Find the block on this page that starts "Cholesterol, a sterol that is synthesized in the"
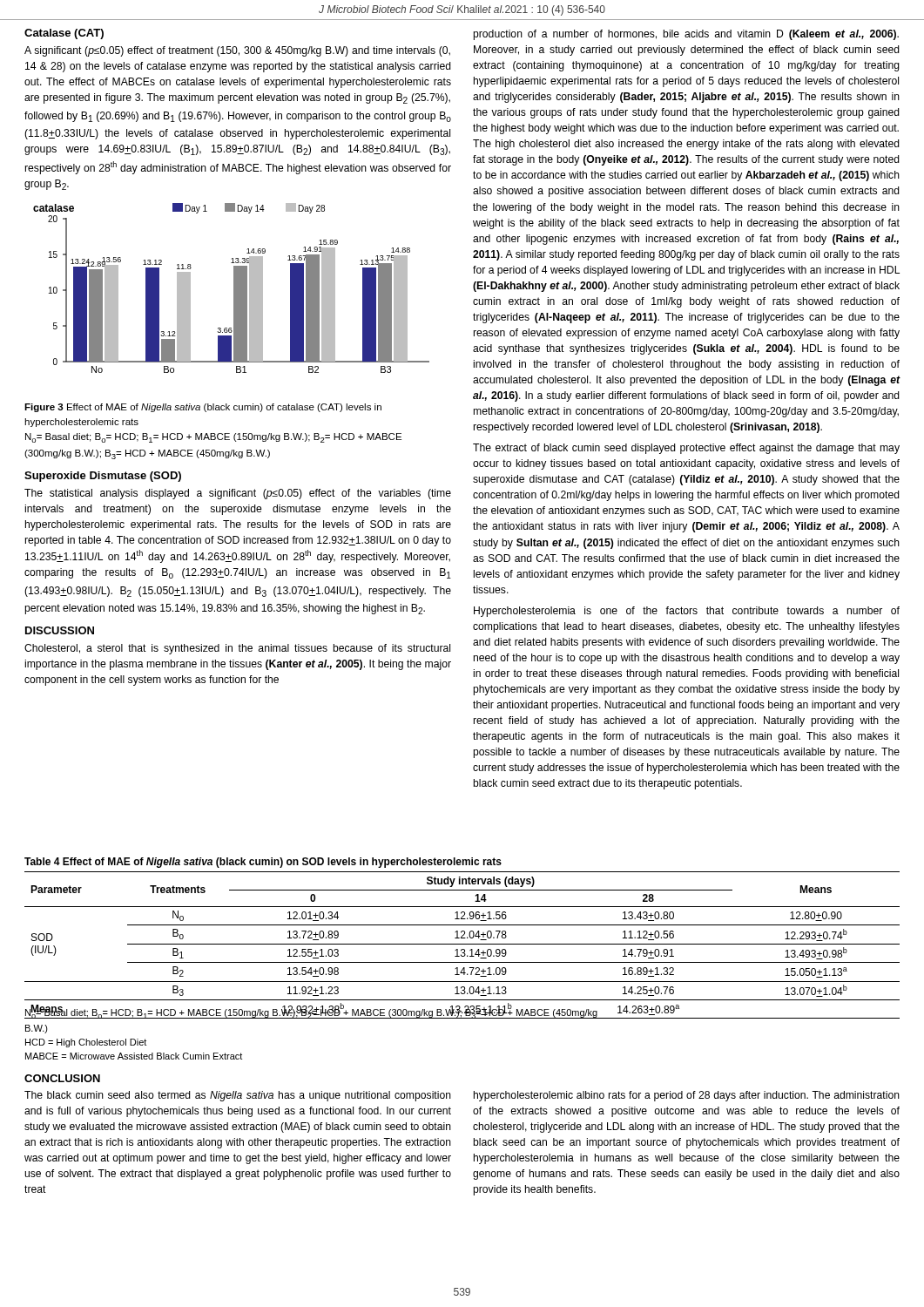Screen dimensions: 1307x924 click(238, 664)
